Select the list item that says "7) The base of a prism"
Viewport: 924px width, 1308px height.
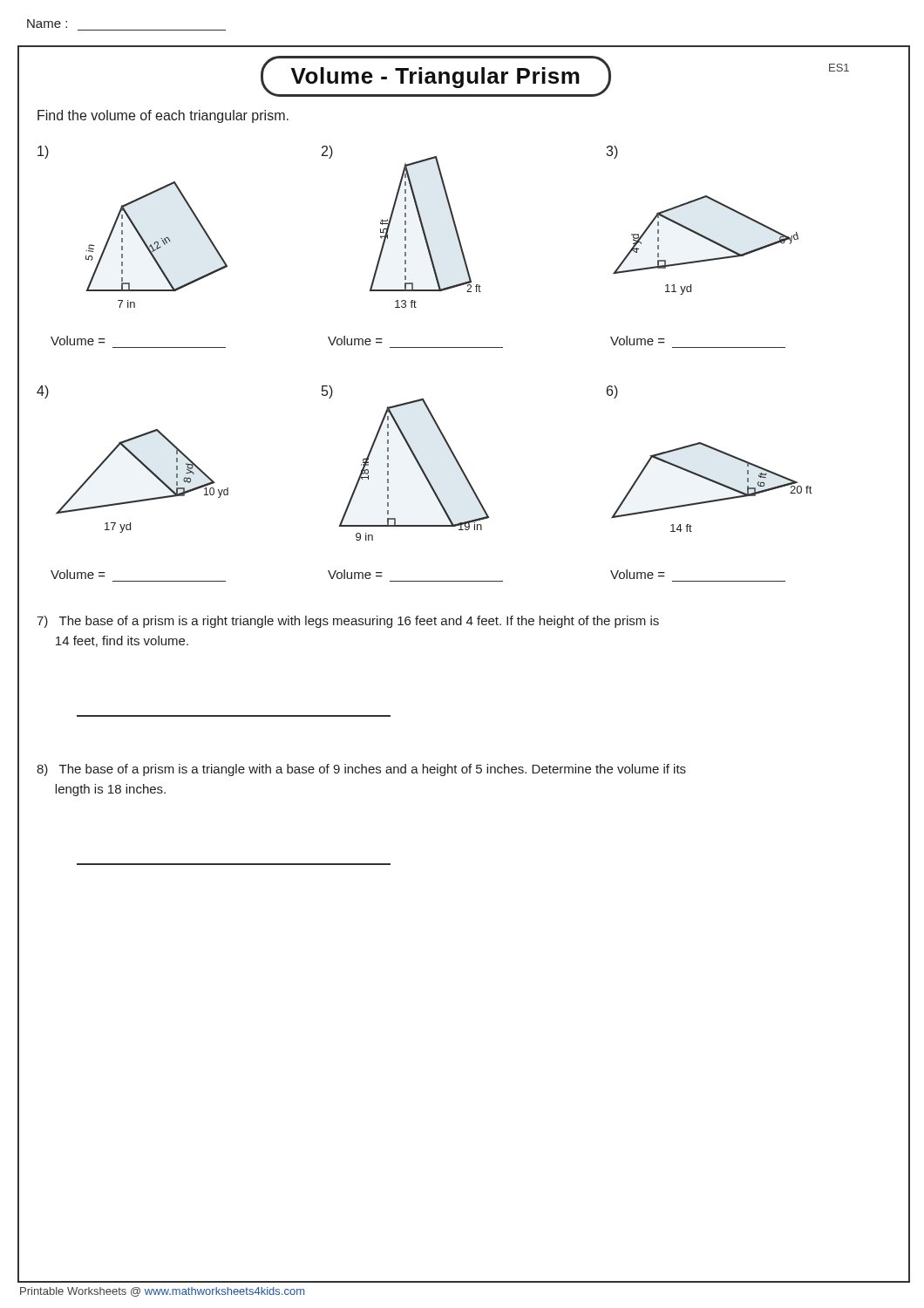click(x=348, y=631)
